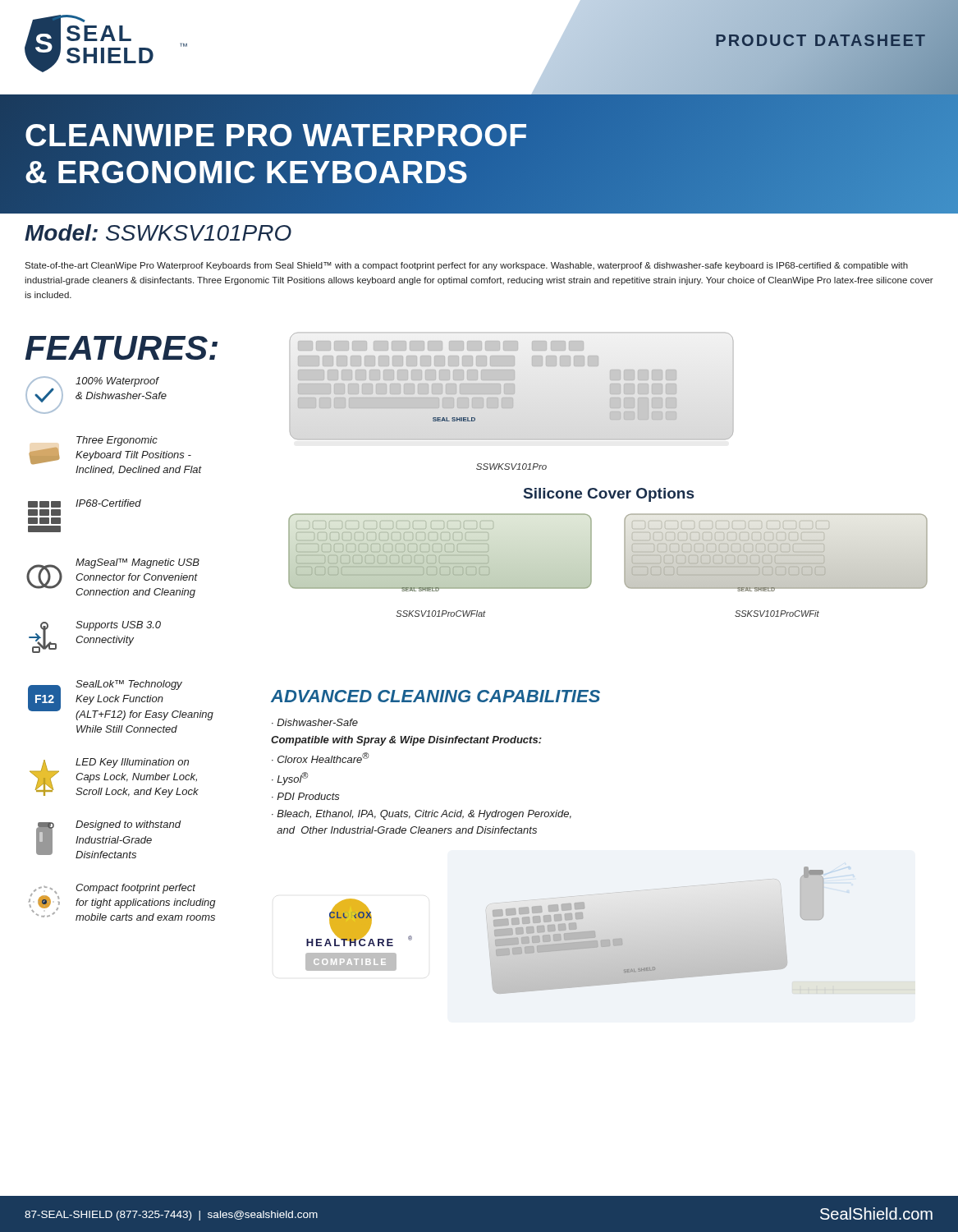The image size is (958, 1232).
Task: Select the element starting "F12 SealLok™ TechnologyKey Lock Function(ALT+F12) for Easy CleaningWhile"
Action: pyautogui.click(x=119, y=707)
